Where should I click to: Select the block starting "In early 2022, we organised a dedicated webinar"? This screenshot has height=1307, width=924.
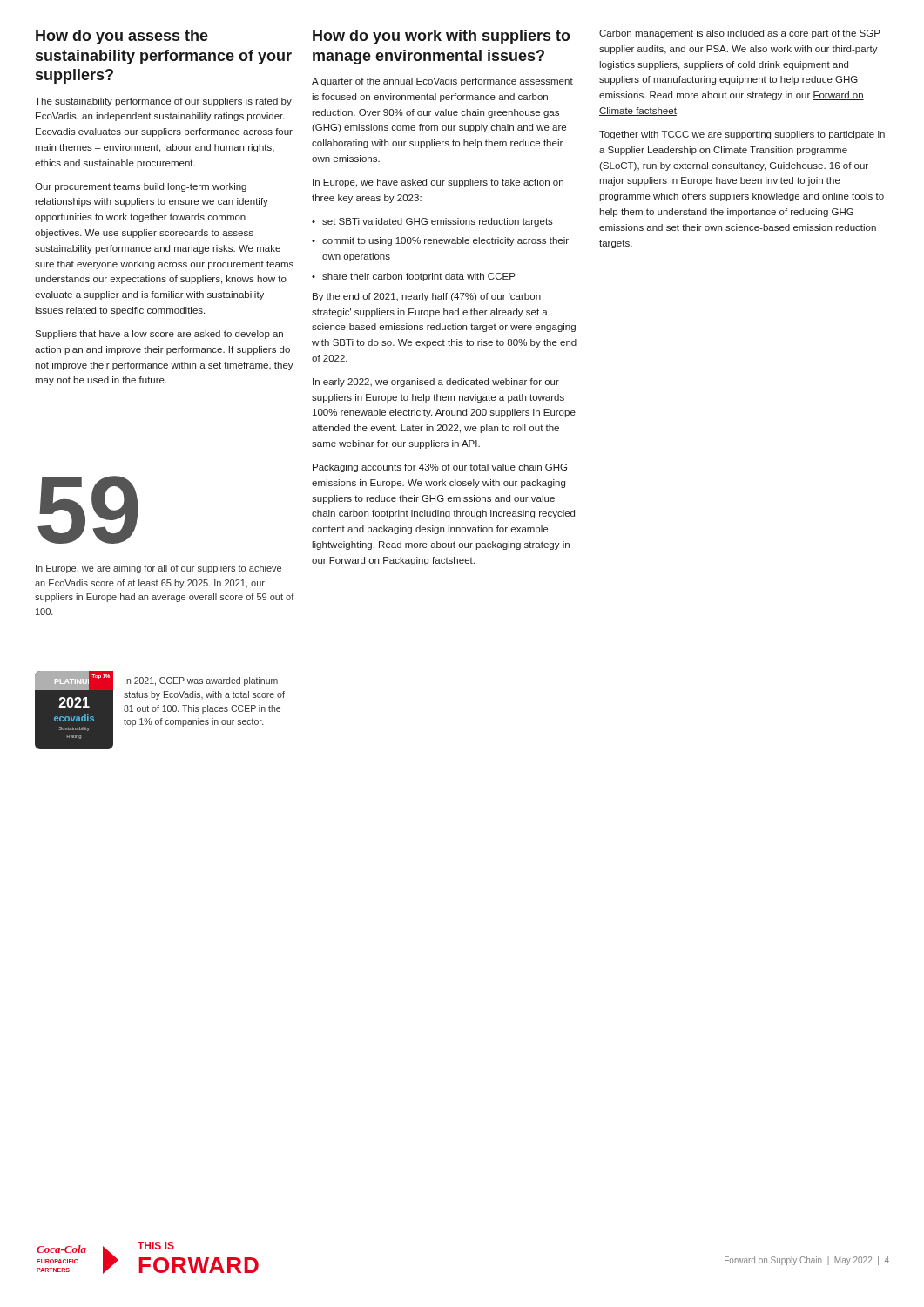point(447,413)
